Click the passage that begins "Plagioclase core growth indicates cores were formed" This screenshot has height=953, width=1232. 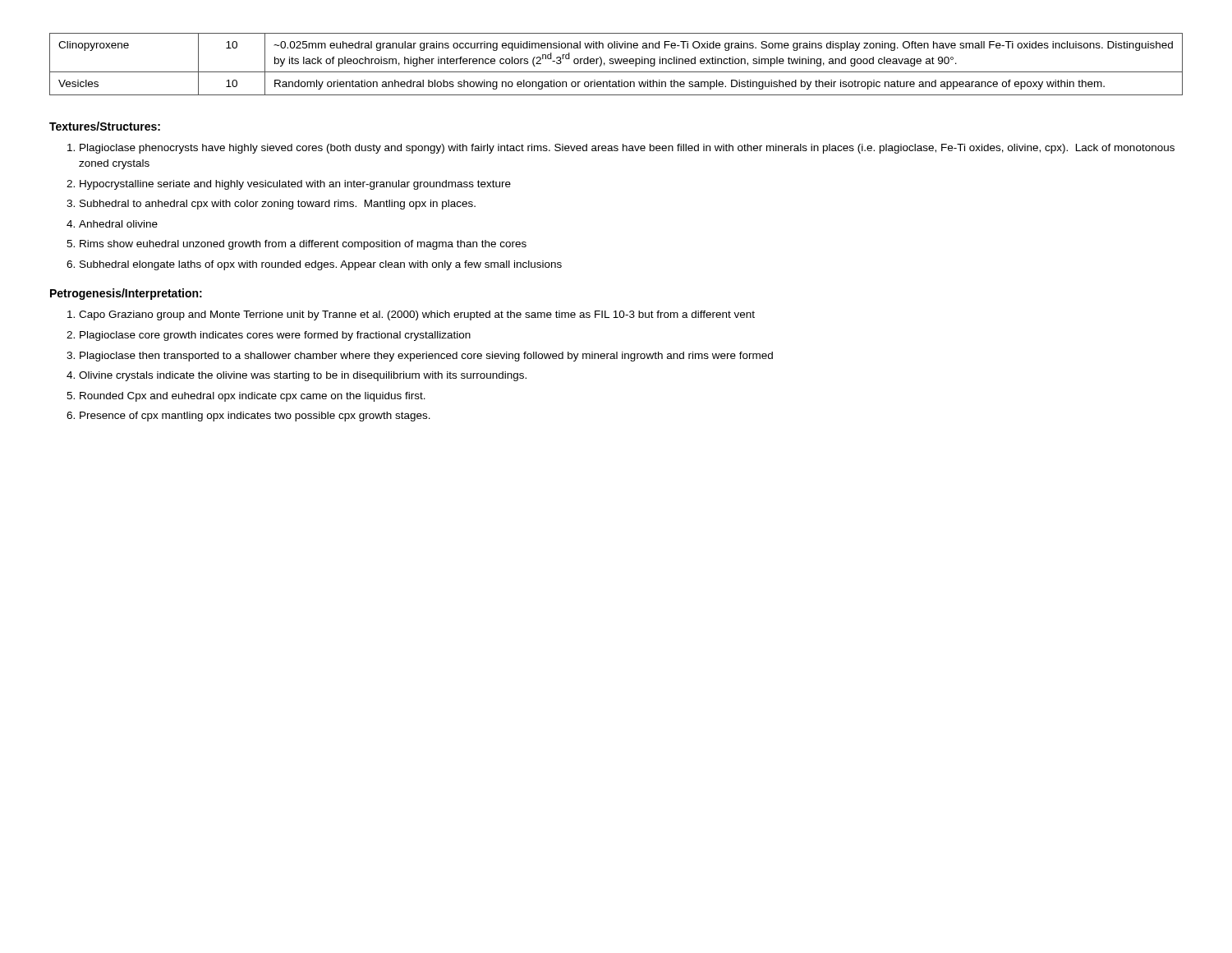(x=275, y=335)
